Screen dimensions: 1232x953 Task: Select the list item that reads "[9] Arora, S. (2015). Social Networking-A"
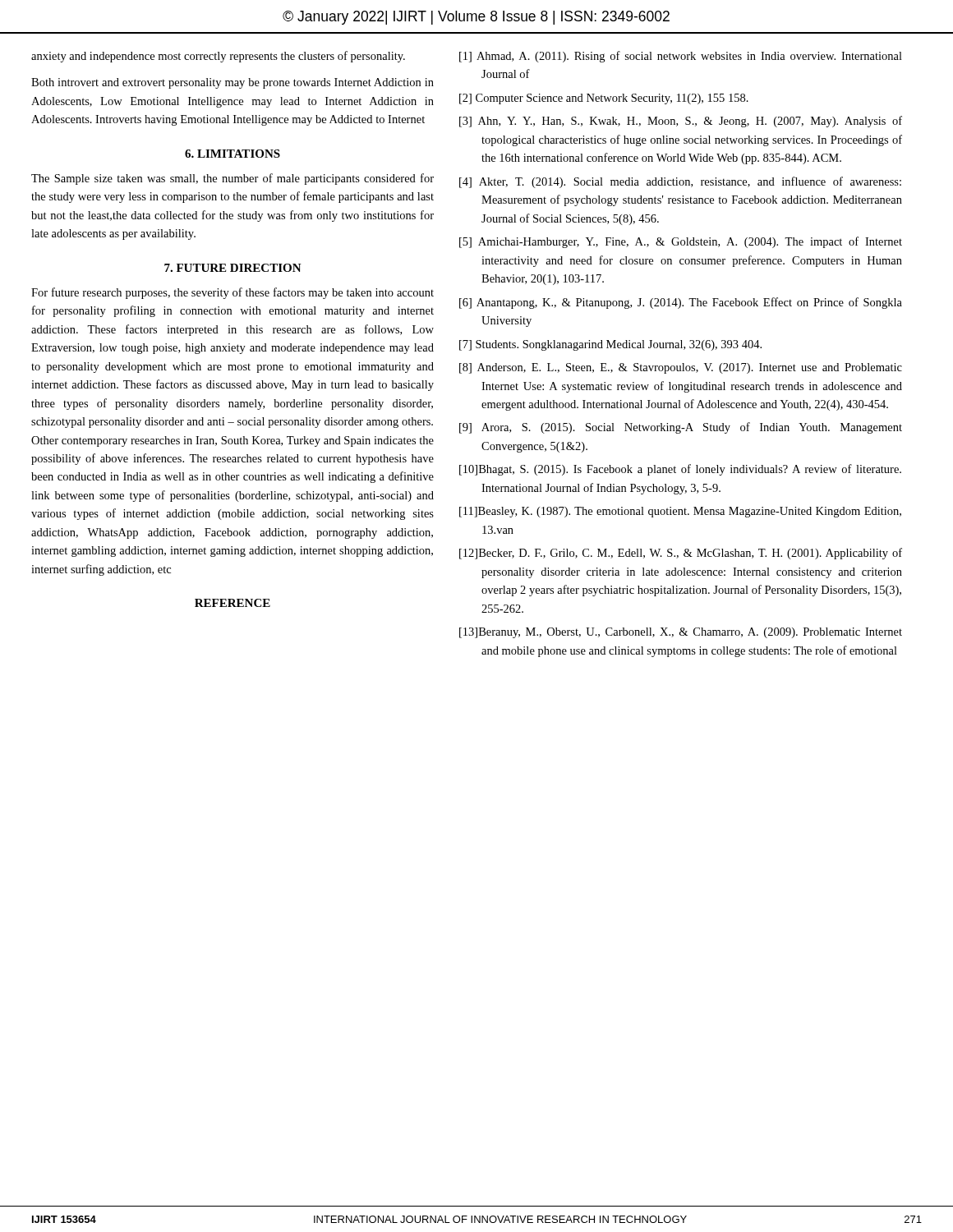[x=680, y=437]
